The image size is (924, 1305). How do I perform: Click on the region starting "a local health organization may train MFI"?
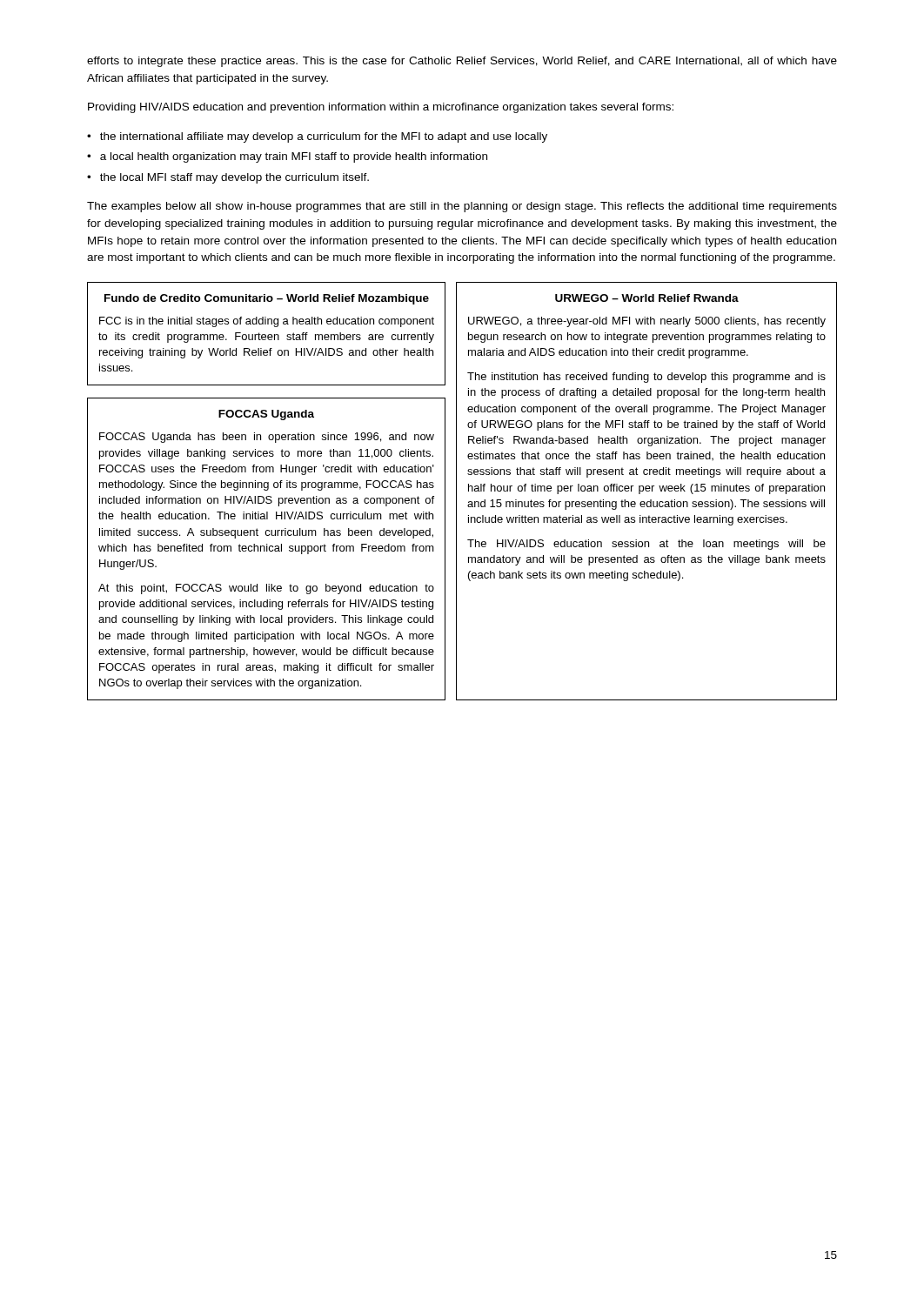coord(294,156)
